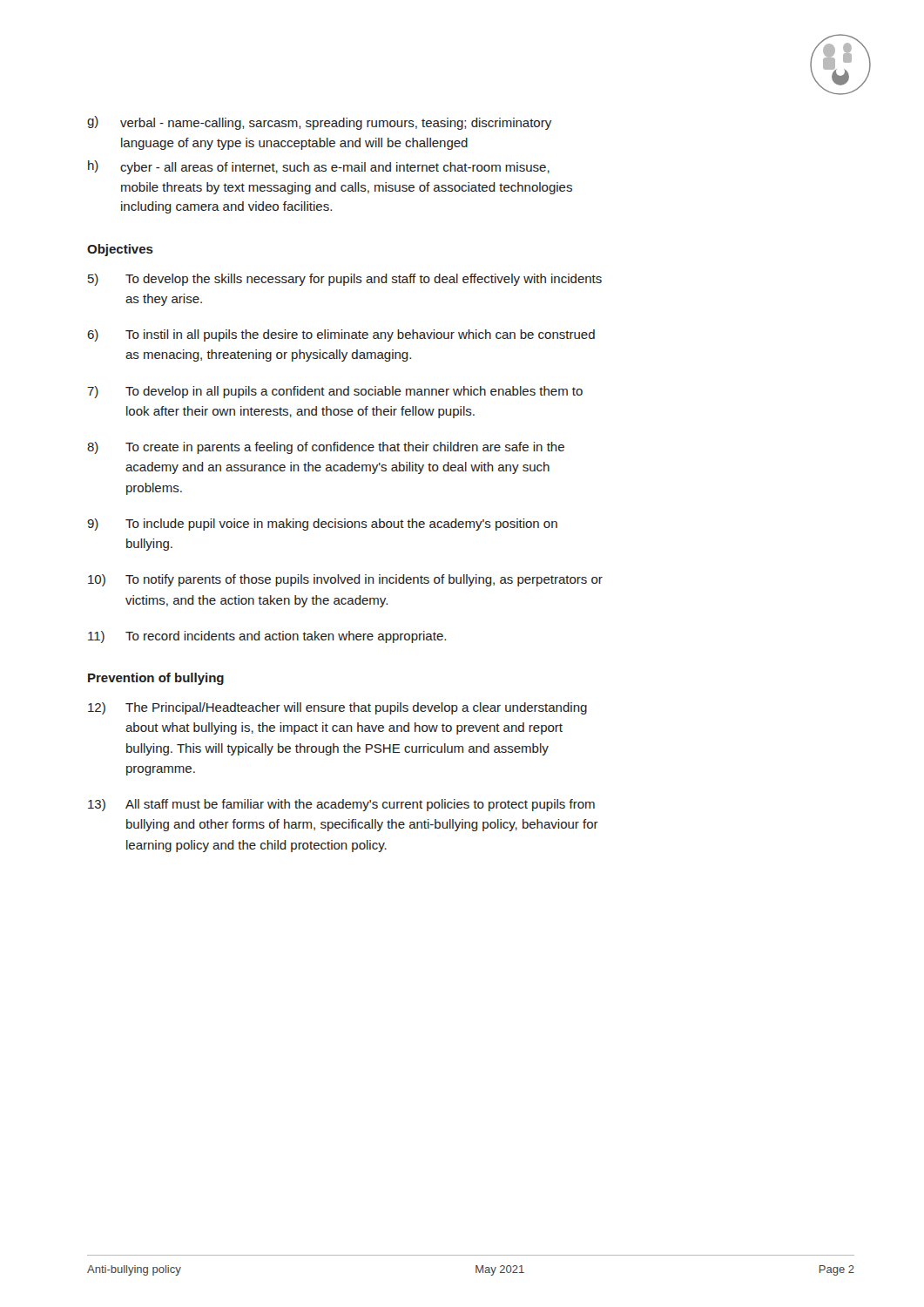Point to the block beginning "5) To develop the skills necessary for"
This screenshot has width=924, height=1307.
(x=471, y=288)
